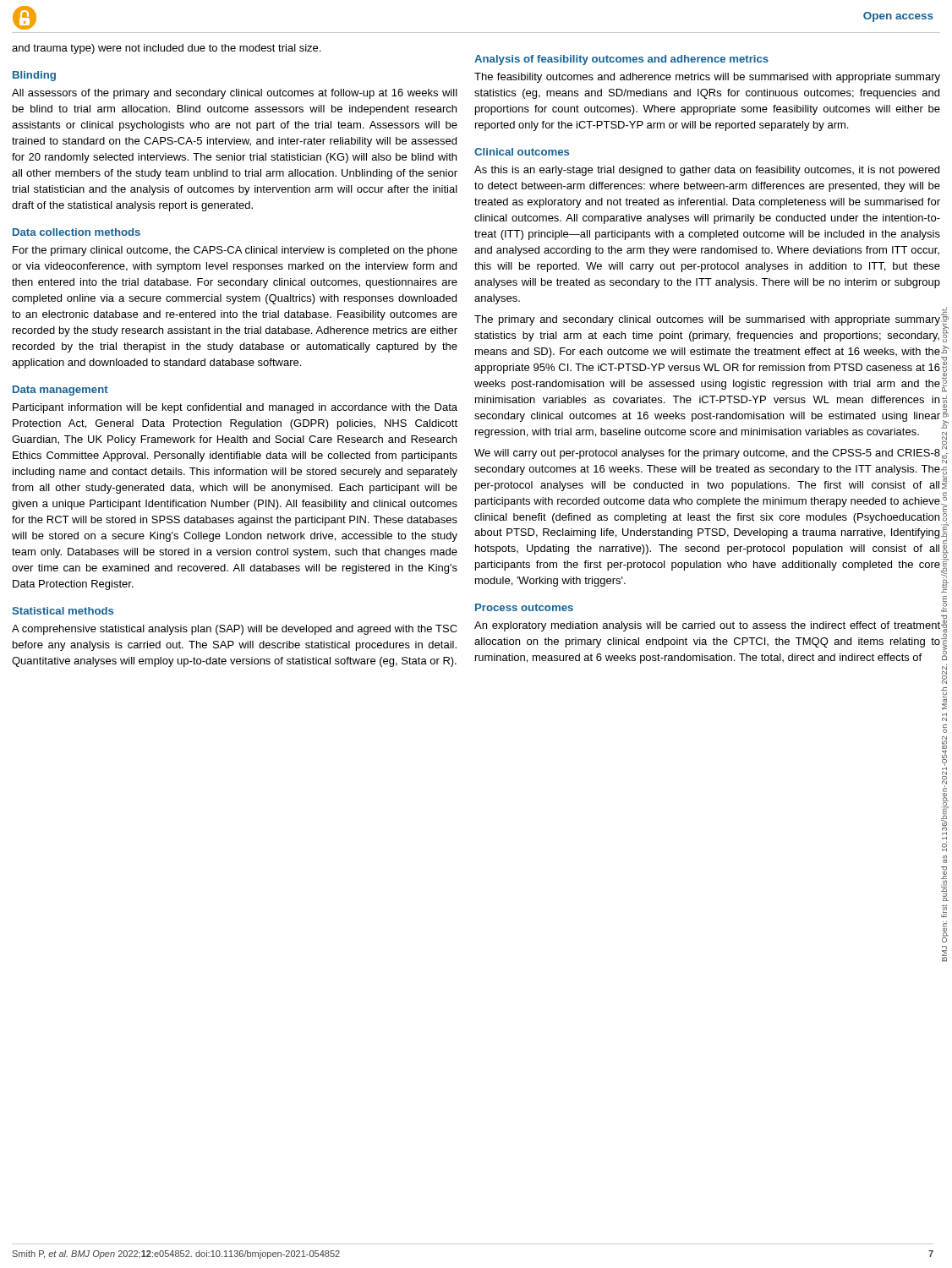Image resolution: width=952 pixels, height=1268 pixels.
Task: Locate the section header containing "Clinical outcomes"
Action: 522,152
